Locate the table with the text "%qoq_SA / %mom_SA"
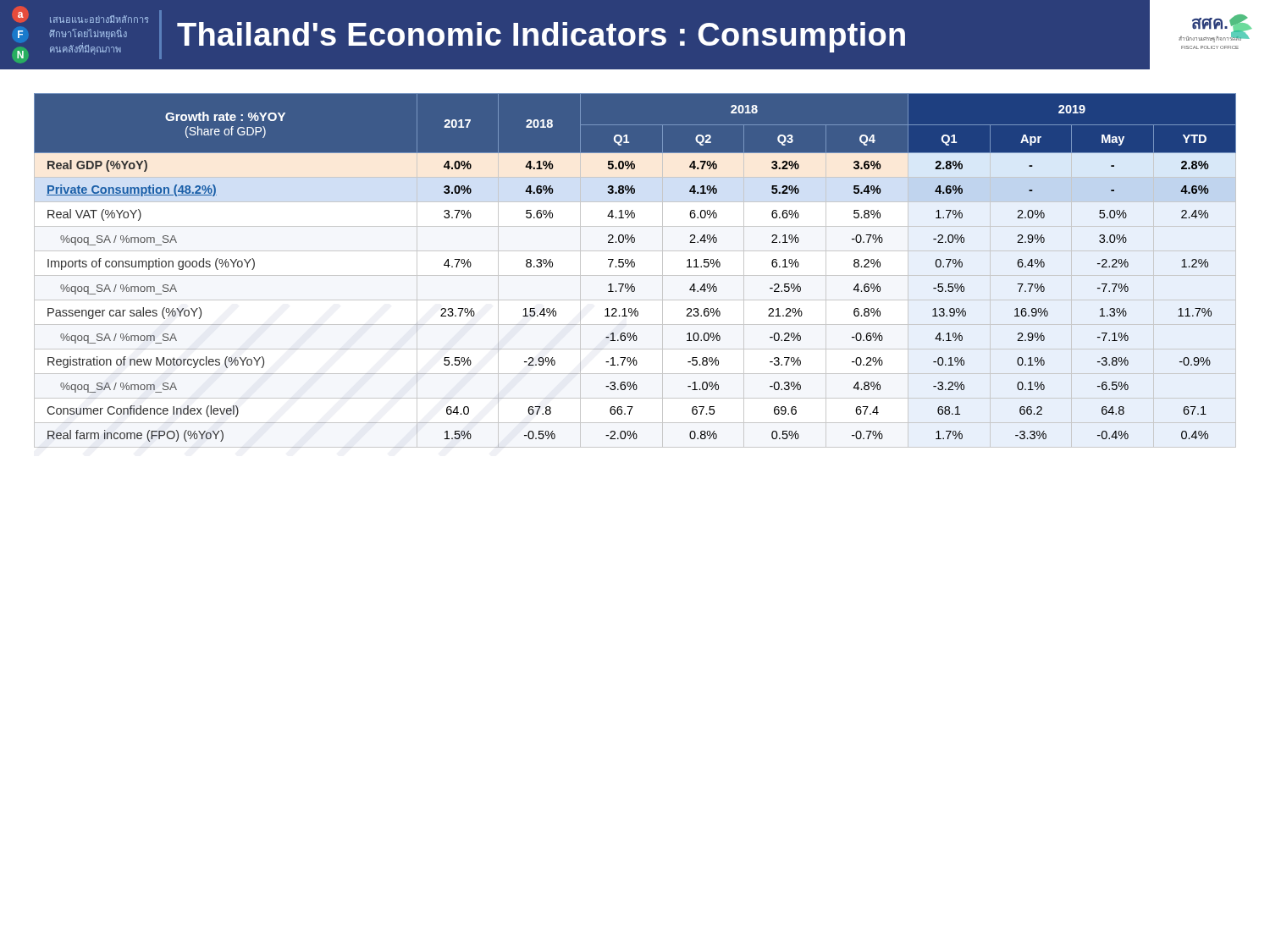Screen dimensions: 952x1270 point(635,267)
